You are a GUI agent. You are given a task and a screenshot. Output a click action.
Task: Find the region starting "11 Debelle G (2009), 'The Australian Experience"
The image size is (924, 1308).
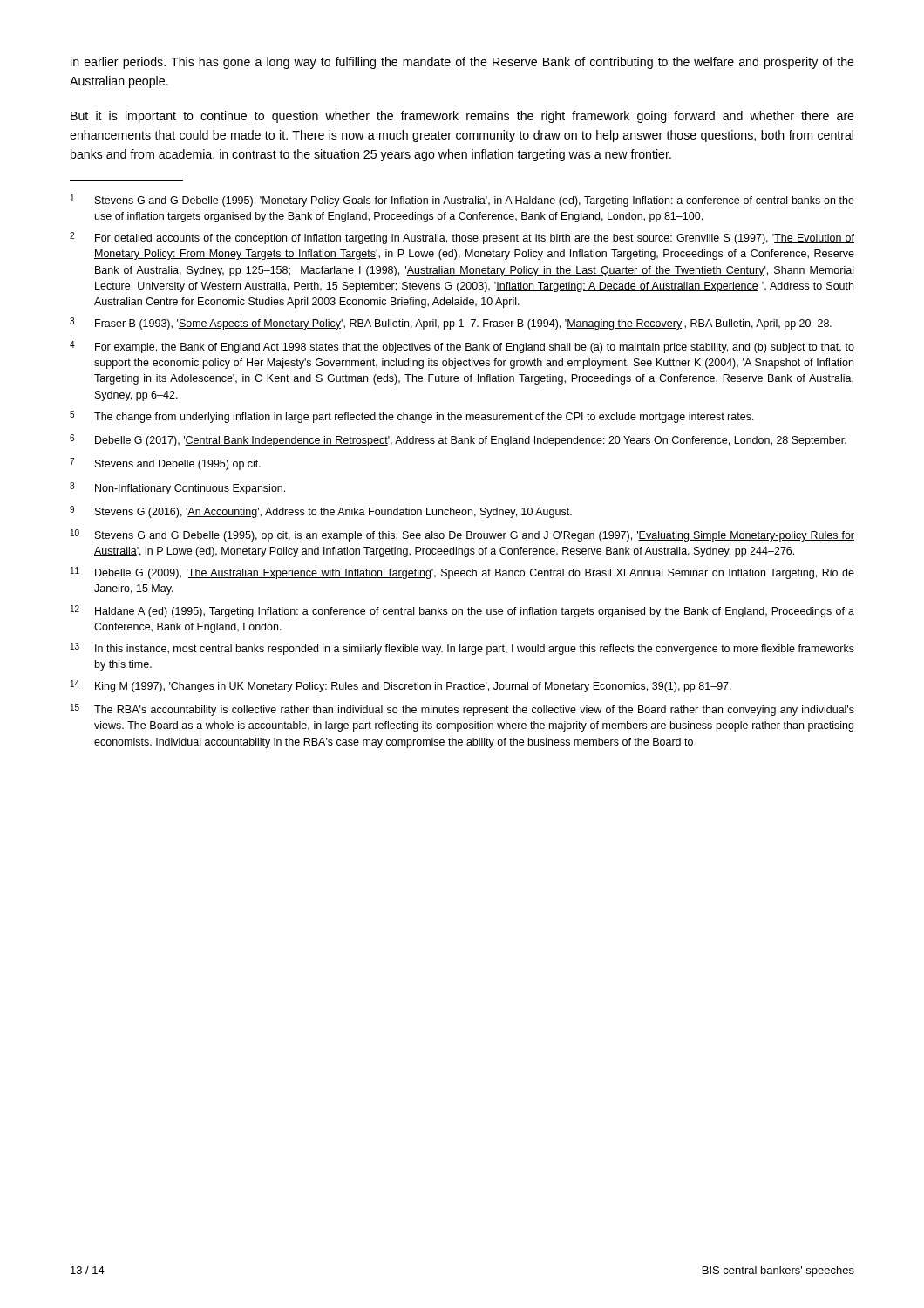coord(462,581)
